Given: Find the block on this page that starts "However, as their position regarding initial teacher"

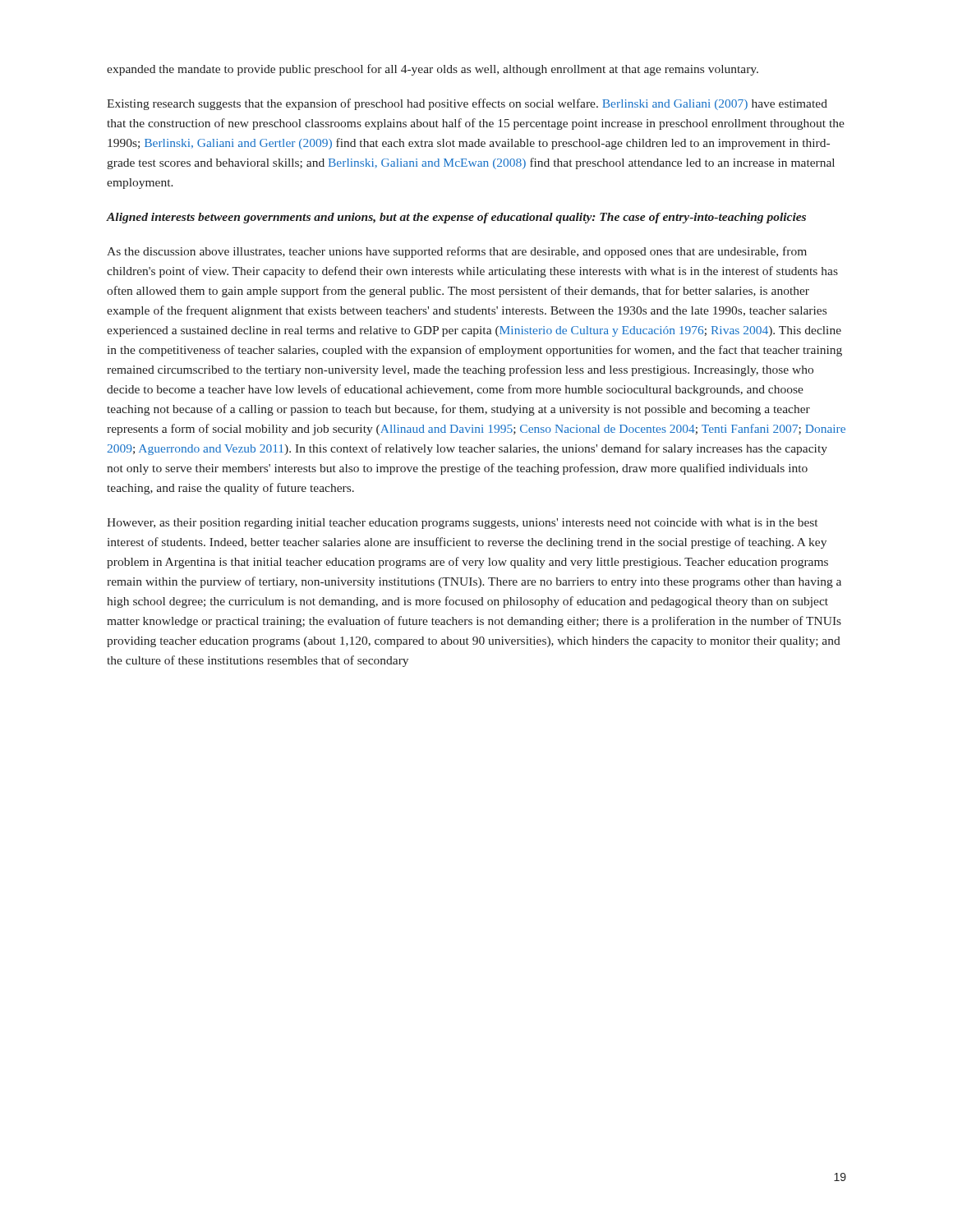Looking at the screenshot, I should (x=474, y=591).
